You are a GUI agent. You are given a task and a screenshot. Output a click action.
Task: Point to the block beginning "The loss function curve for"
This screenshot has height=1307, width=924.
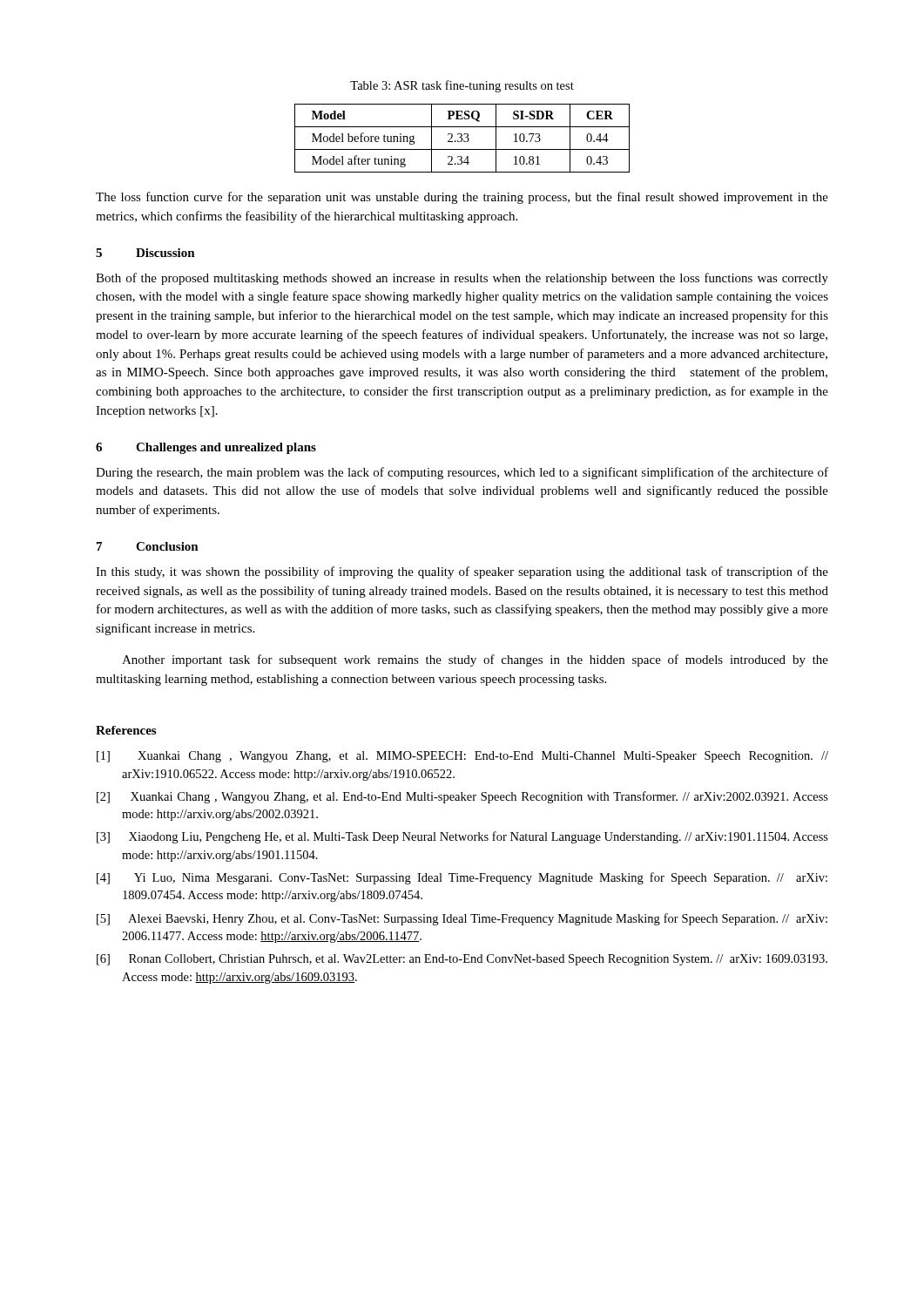click(462, 206)
